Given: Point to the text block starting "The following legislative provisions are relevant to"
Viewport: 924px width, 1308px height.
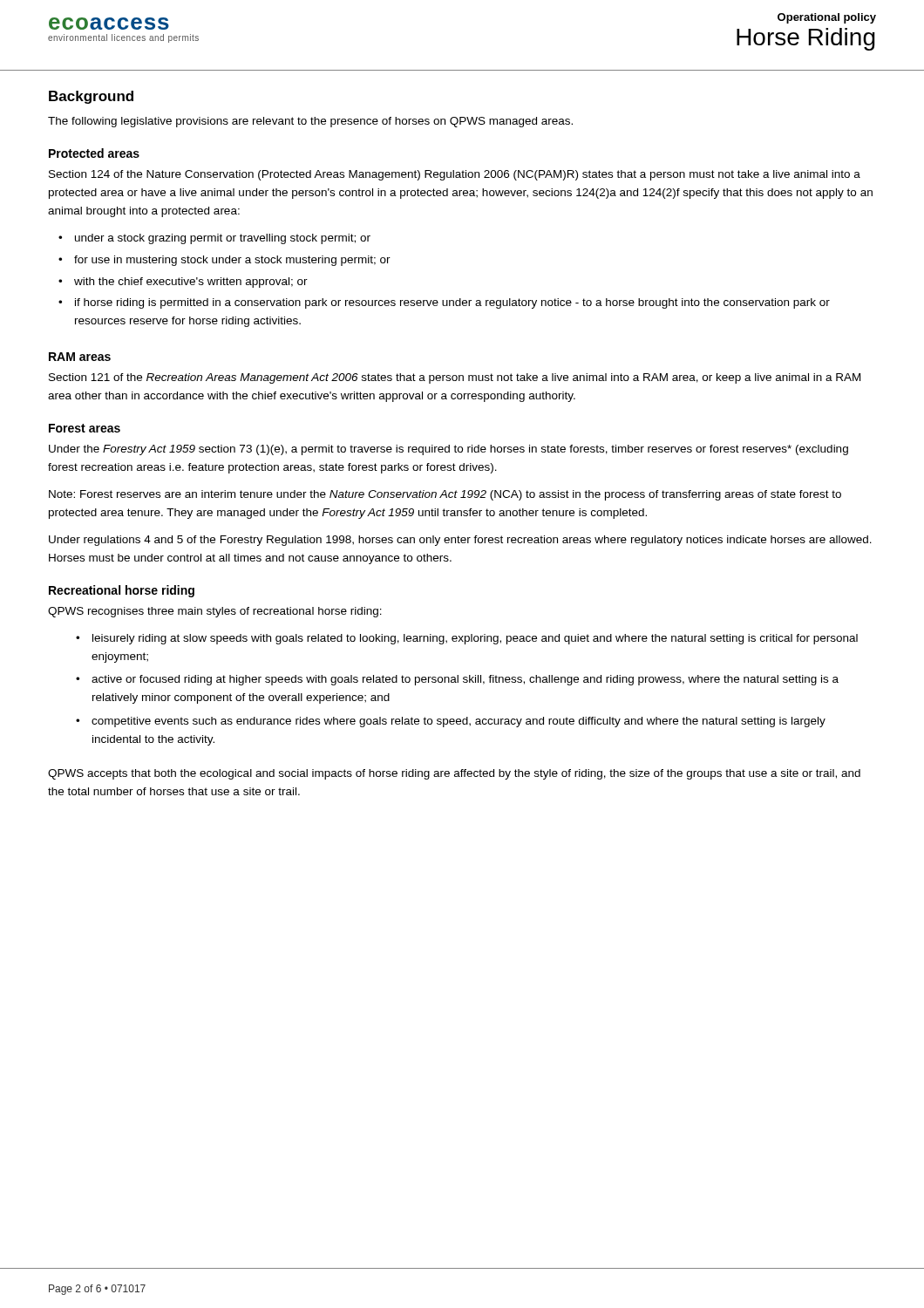Looking at the screenshot, I should coord(311,121).
